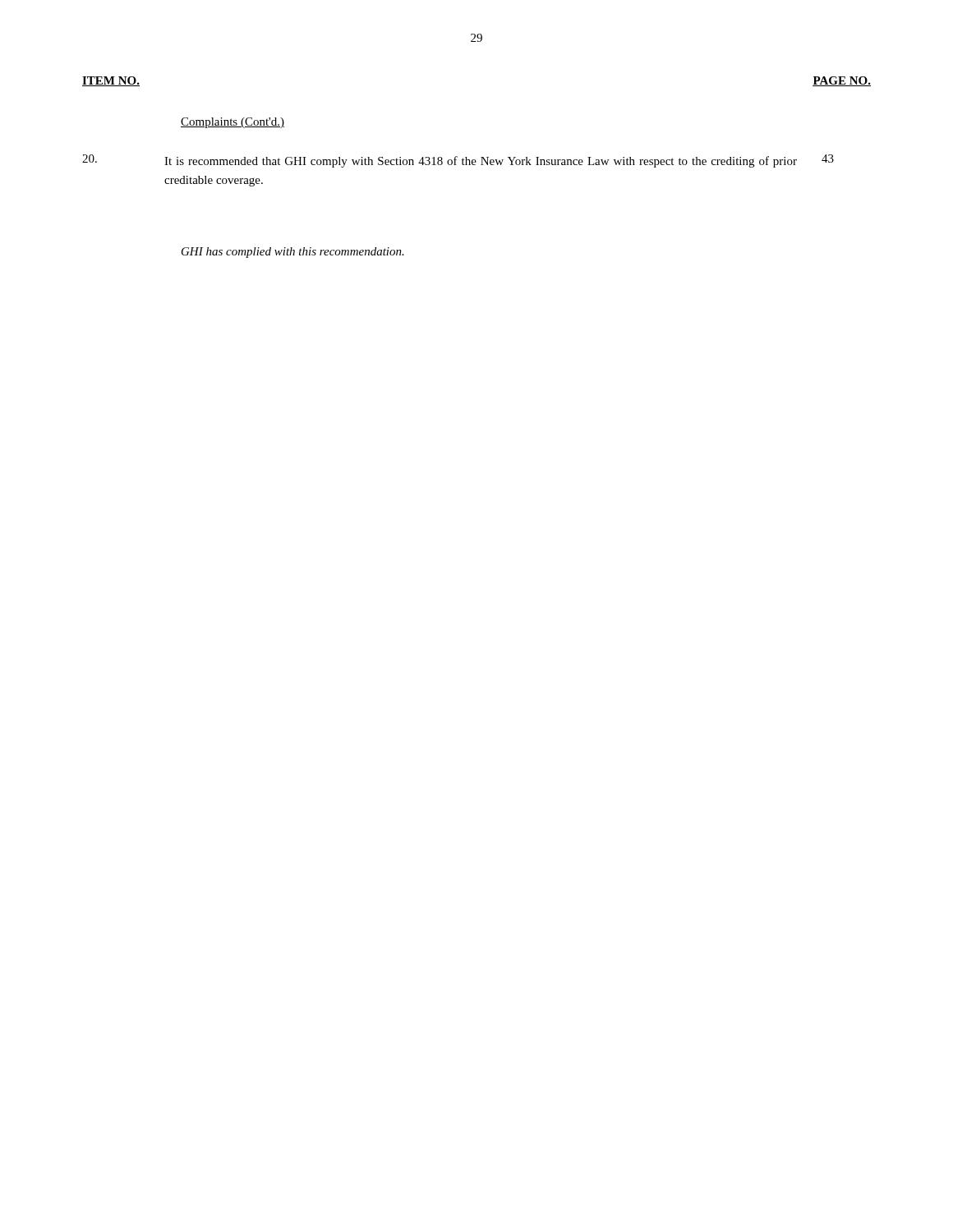Select the text starting "Complaints (Cont'd.)"
This screenshot has width=953, height=1232.
point(233,122)
